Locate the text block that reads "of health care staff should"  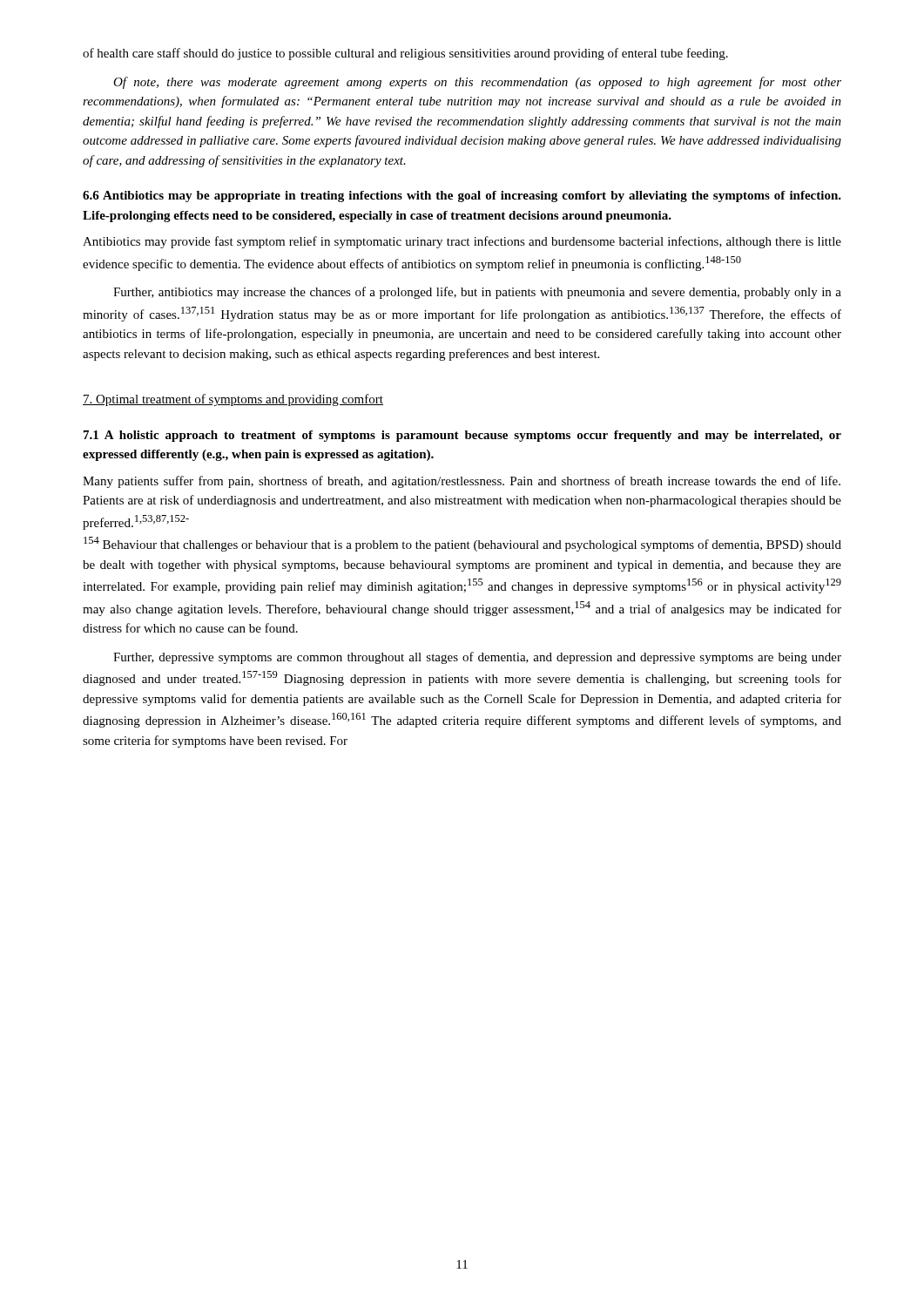[462, 53]
